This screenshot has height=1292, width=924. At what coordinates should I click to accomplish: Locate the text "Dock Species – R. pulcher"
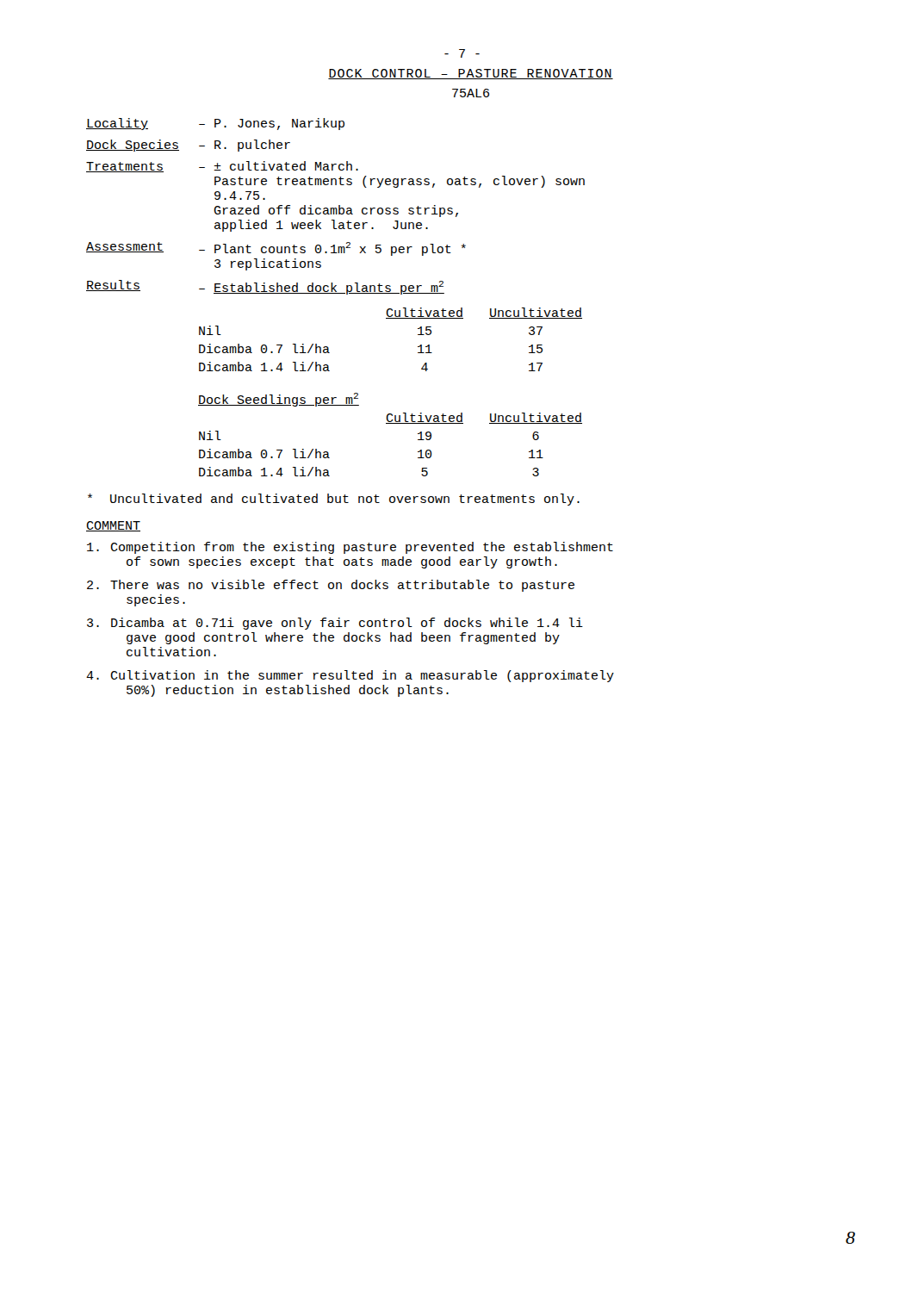[x=111, y=145]
